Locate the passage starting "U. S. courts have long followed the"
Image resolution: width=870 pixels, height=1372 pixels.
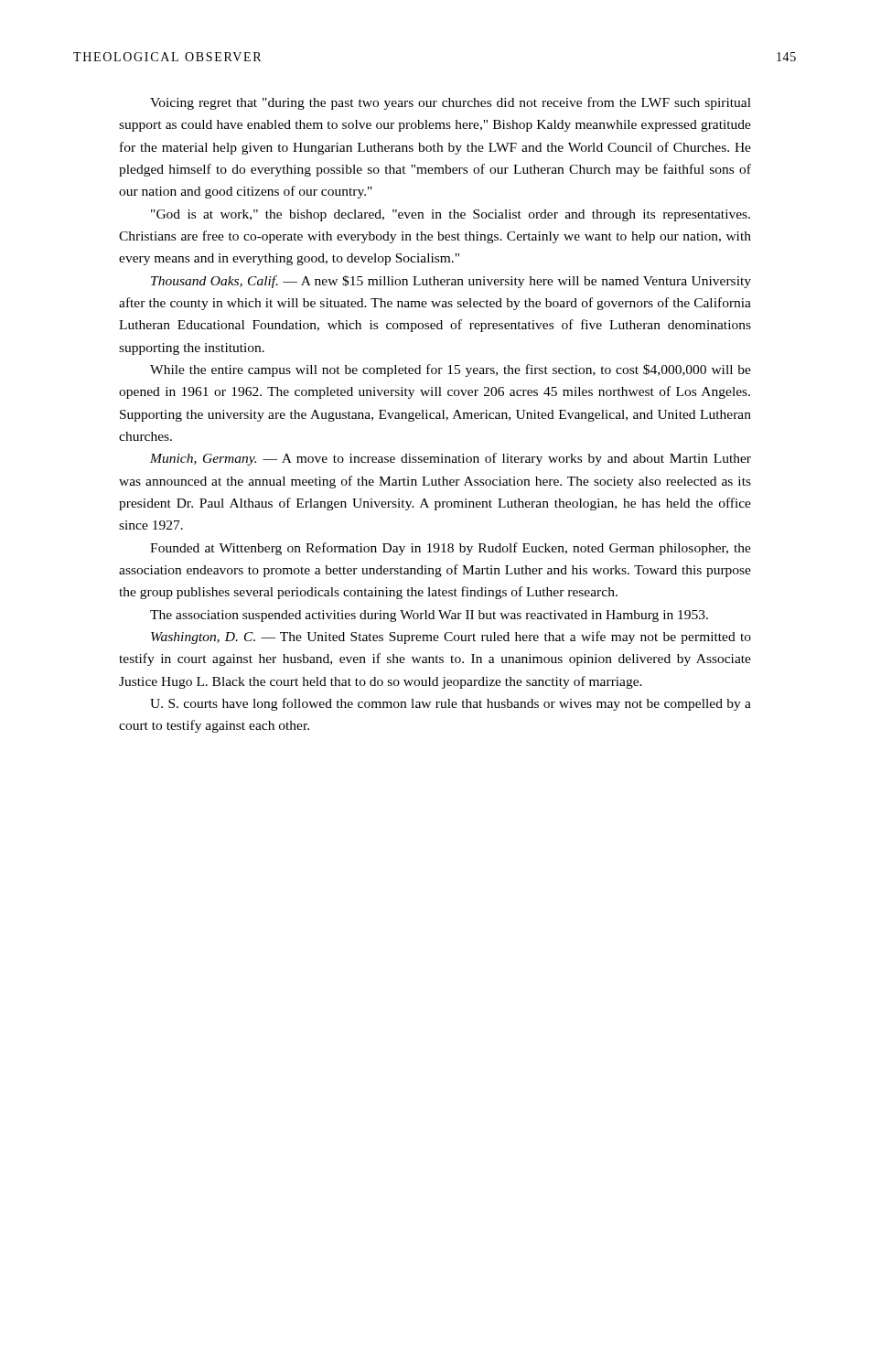click(x=435, y=715)
